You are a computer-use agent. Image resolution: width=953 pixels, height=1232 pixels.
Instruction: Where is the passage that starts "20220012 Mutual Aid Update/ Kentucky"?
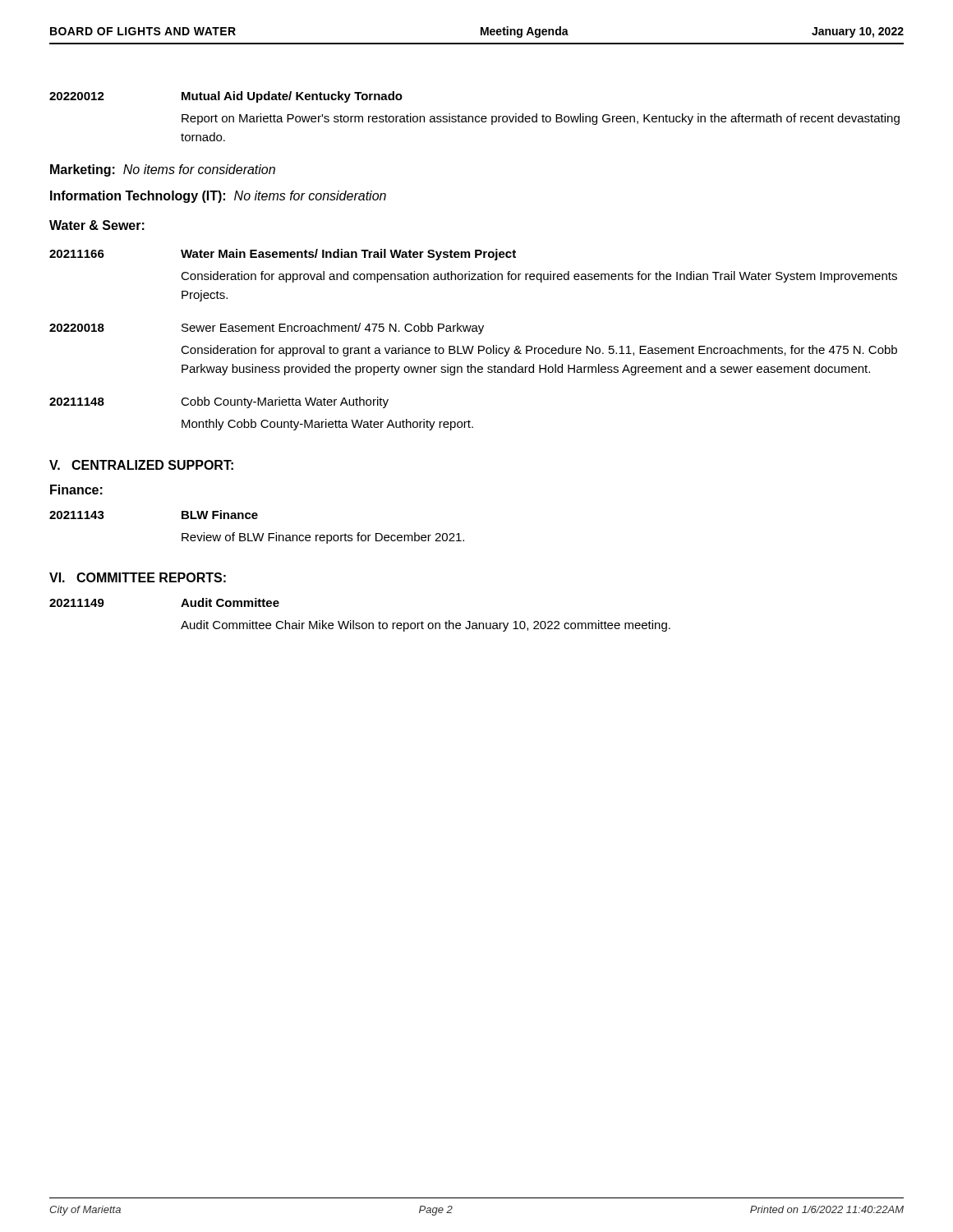coord(476,117)
